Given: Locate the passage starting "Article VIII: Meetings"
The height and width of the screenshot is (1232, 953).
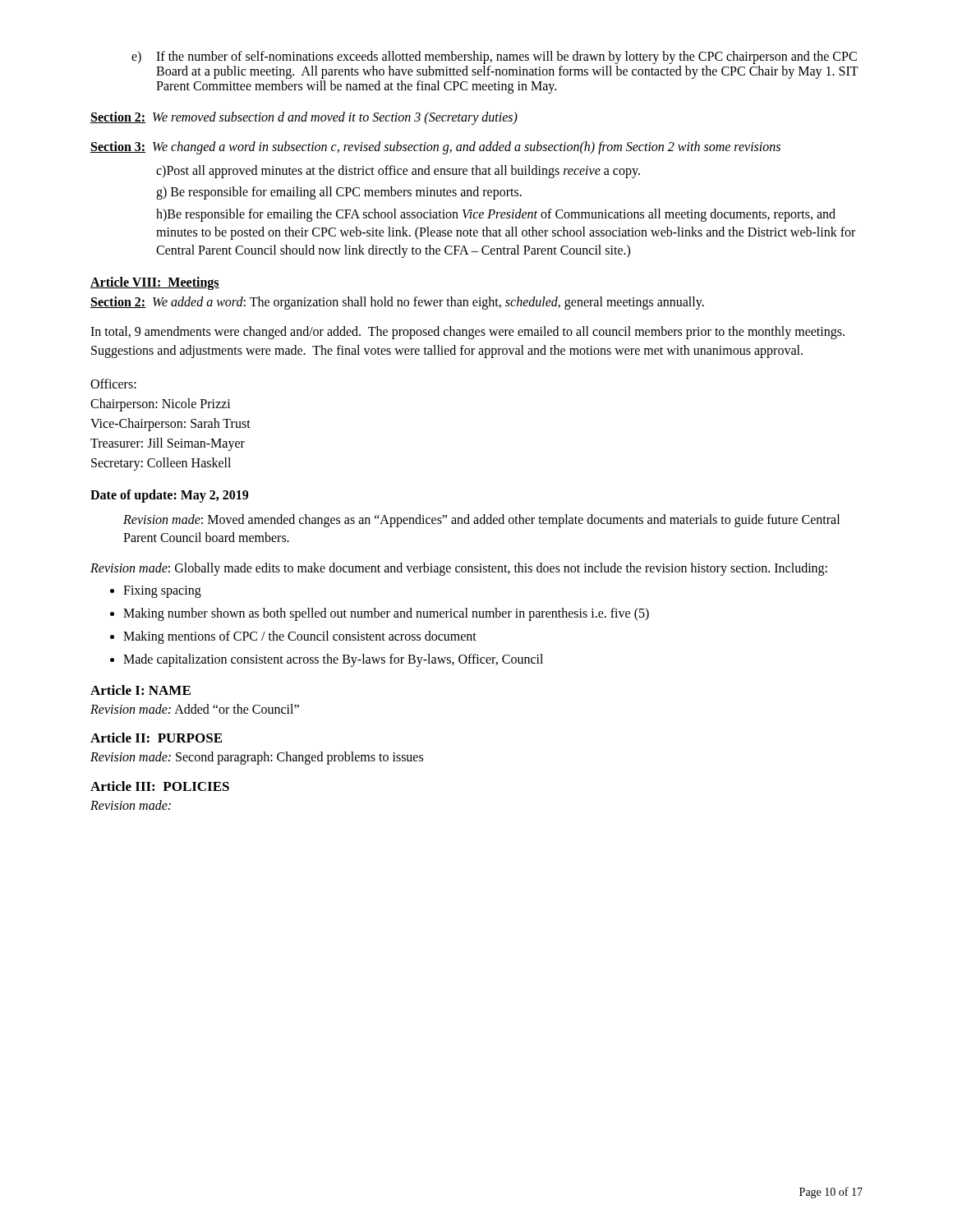Looking at the screenshot, I should [x=155, y=282].
